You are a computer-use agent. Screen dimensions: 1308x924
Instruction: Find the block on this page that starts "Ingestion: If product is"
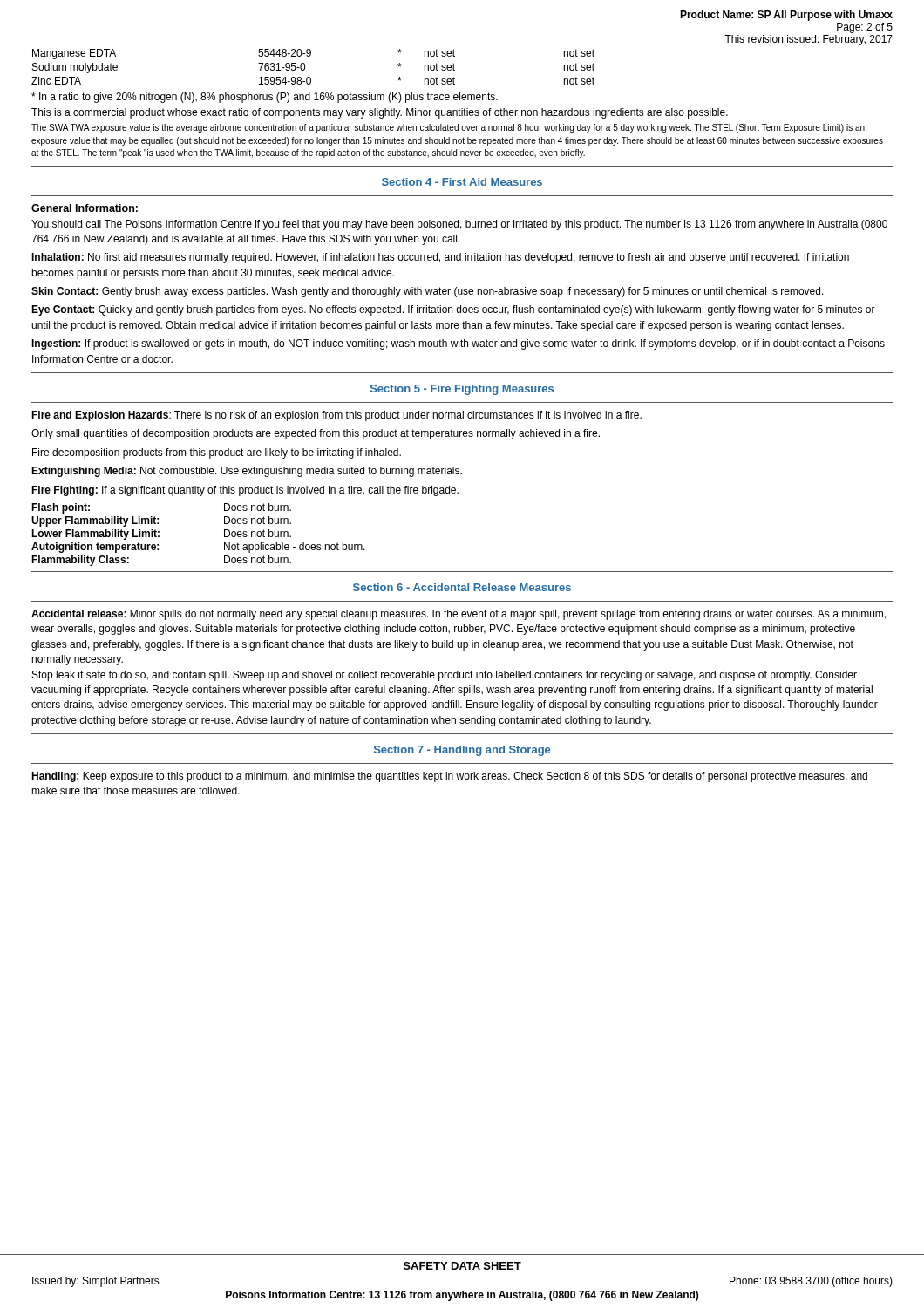click(458, 351)
